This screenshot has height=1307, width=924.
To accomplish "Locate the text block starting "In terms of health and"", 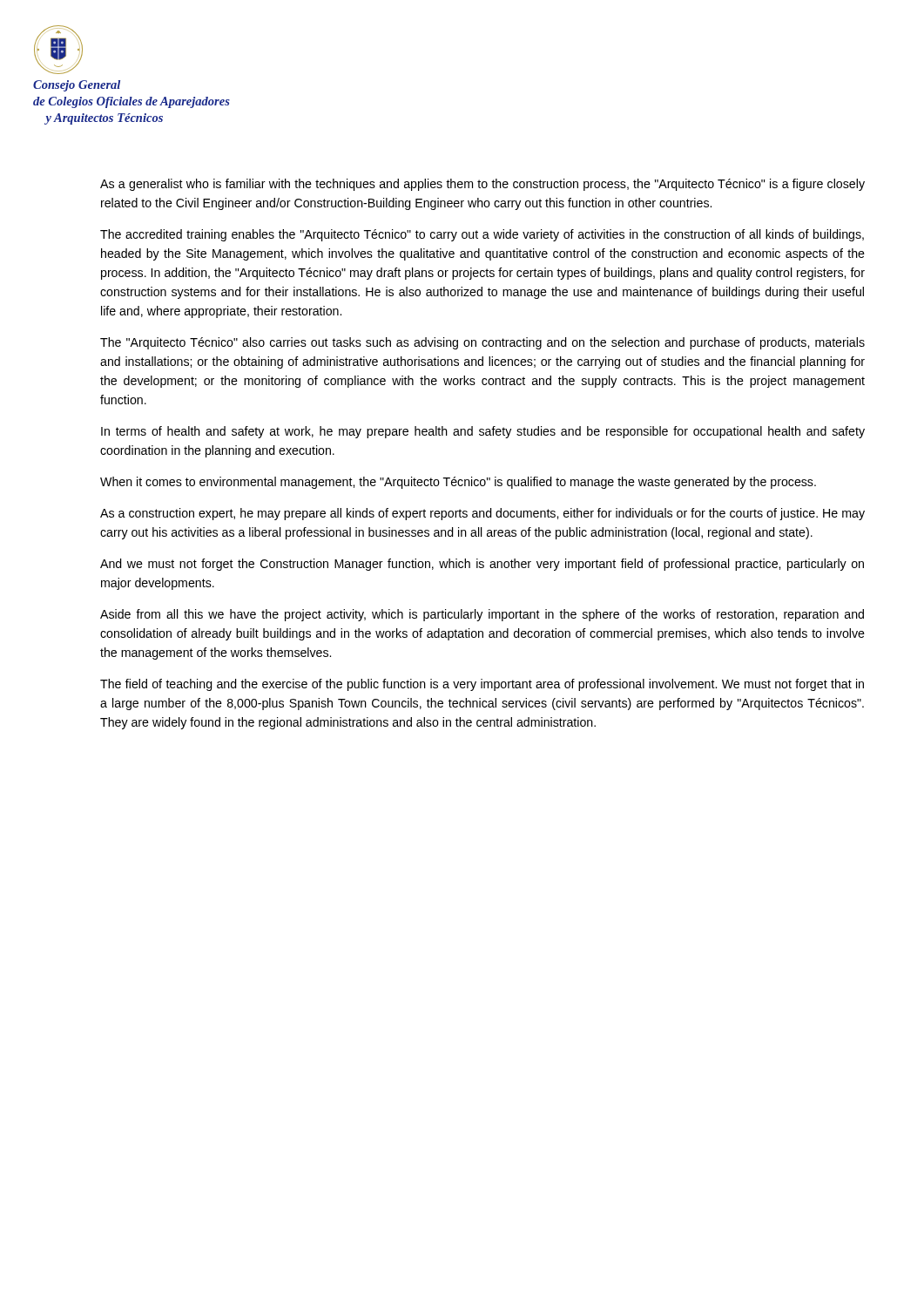I will click(x=482, y=441).
